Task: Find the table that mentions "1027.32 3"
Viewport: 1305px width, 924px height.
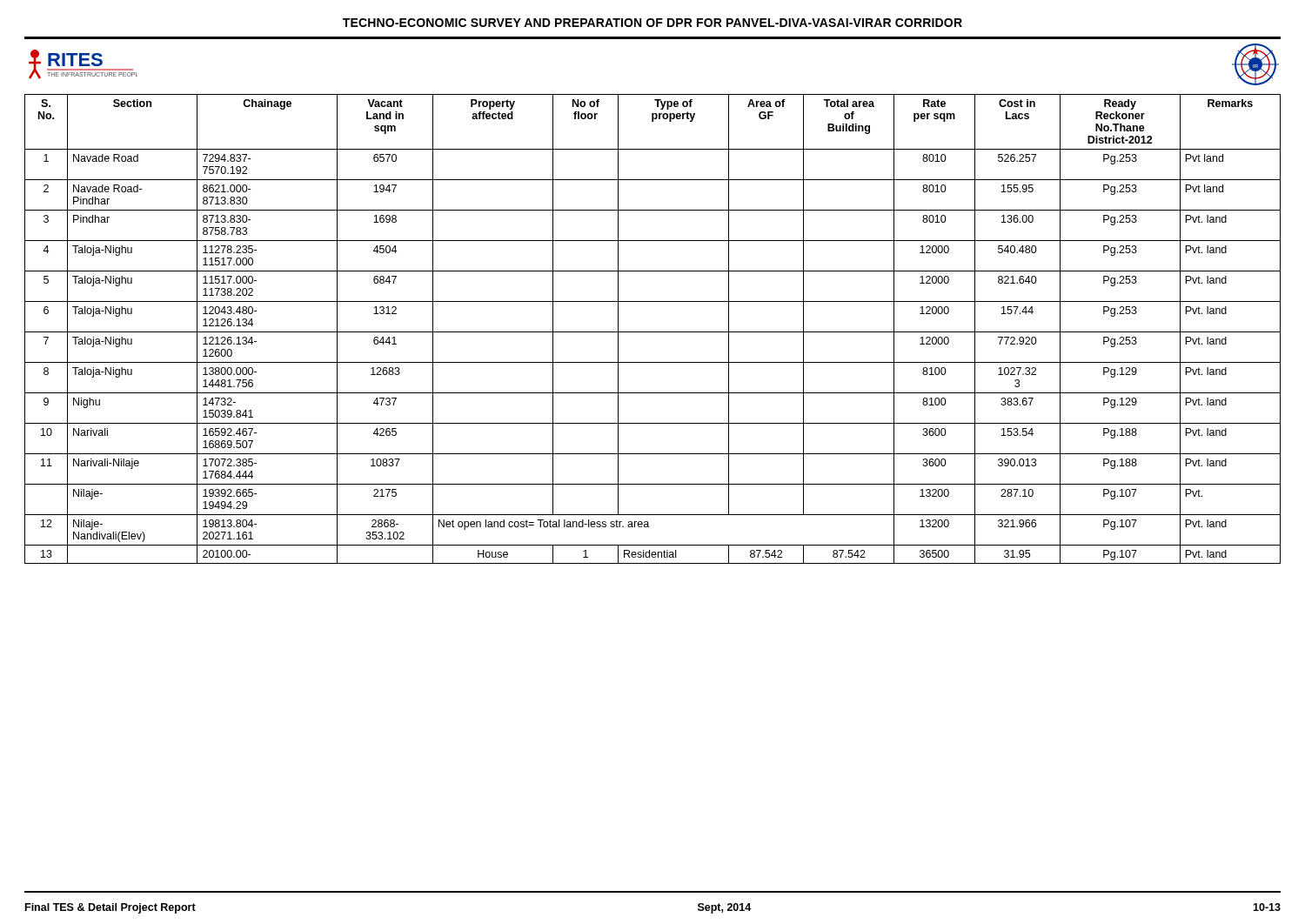Action: (x=652, y=329)
